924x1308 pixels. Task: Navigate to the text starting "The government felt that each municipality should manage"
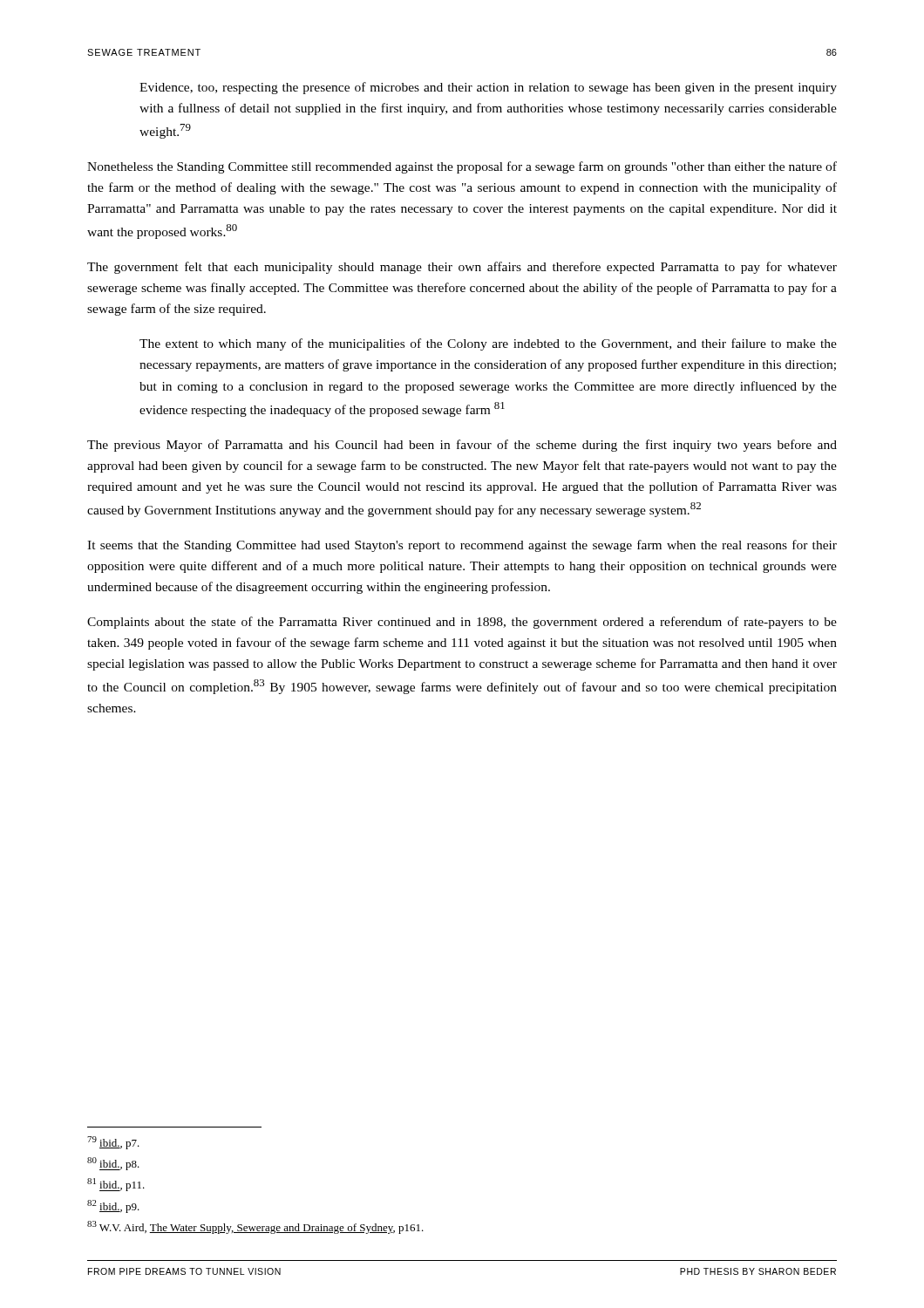coord(462,288)
